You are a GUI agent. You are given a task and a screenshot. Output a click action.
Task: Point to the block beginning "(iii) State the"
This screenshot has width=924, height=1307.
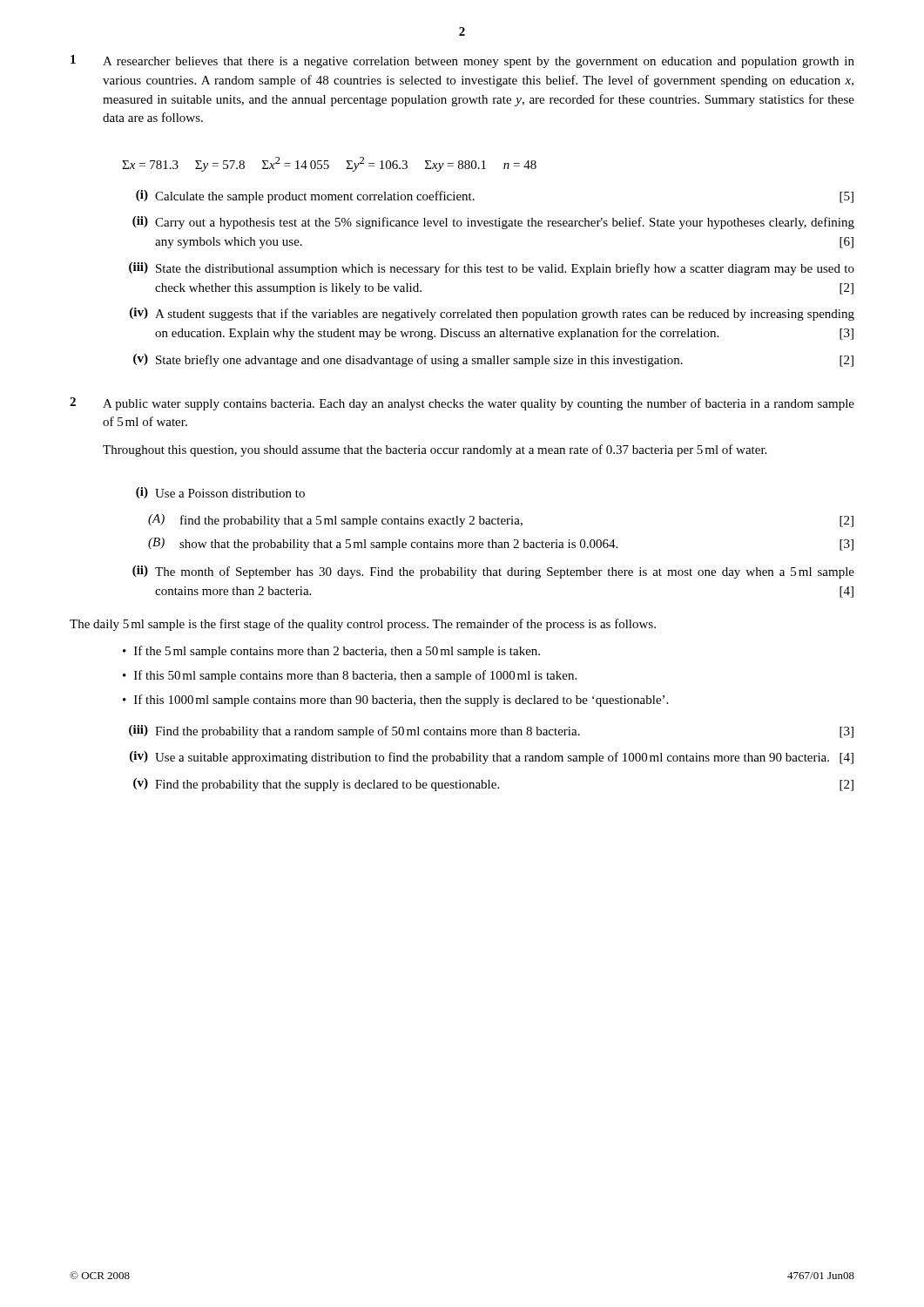coord(479,278)
